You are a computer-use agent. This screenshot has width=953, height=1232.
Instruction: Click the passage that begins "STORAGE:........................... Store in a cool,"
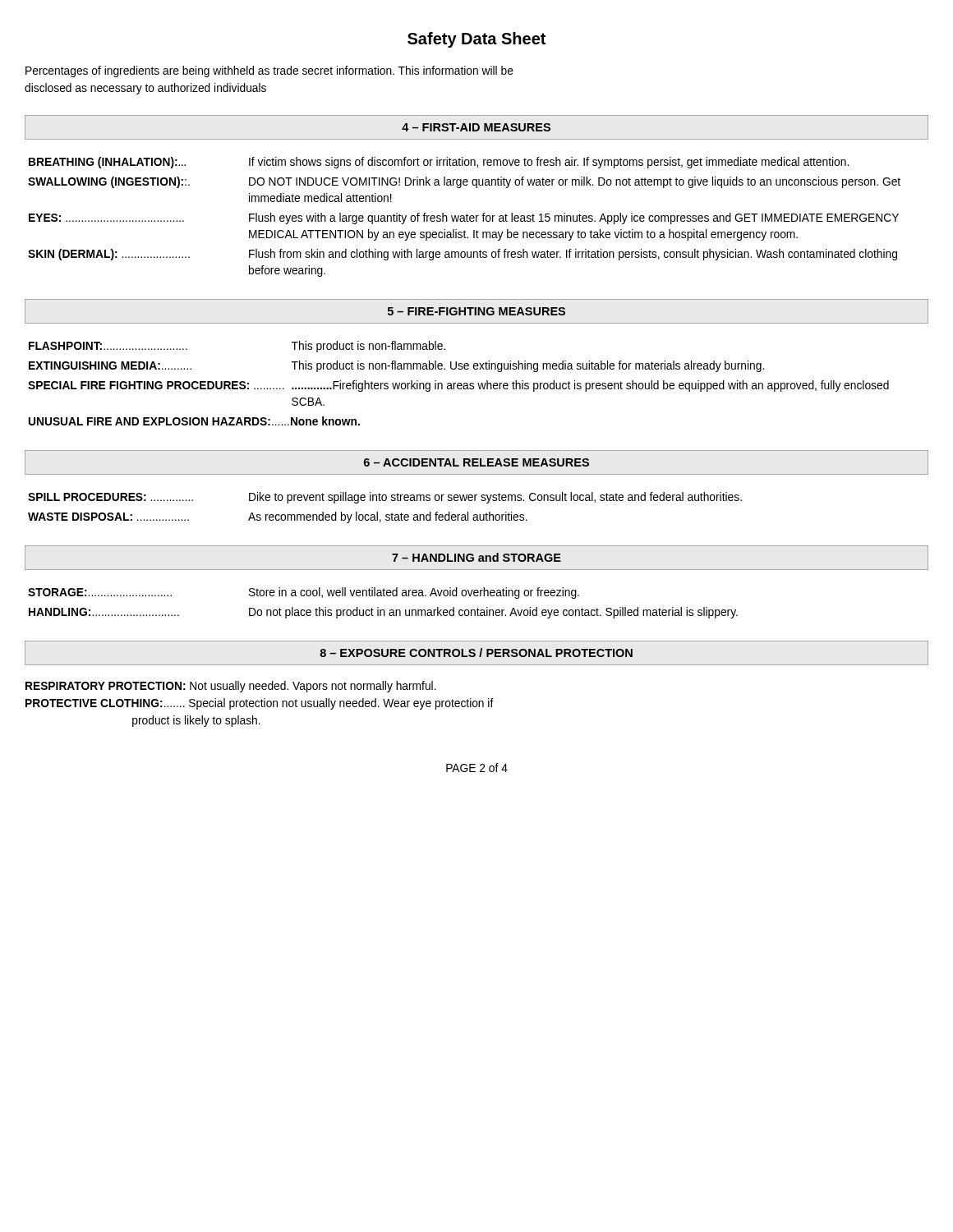(x=476, y=603)
